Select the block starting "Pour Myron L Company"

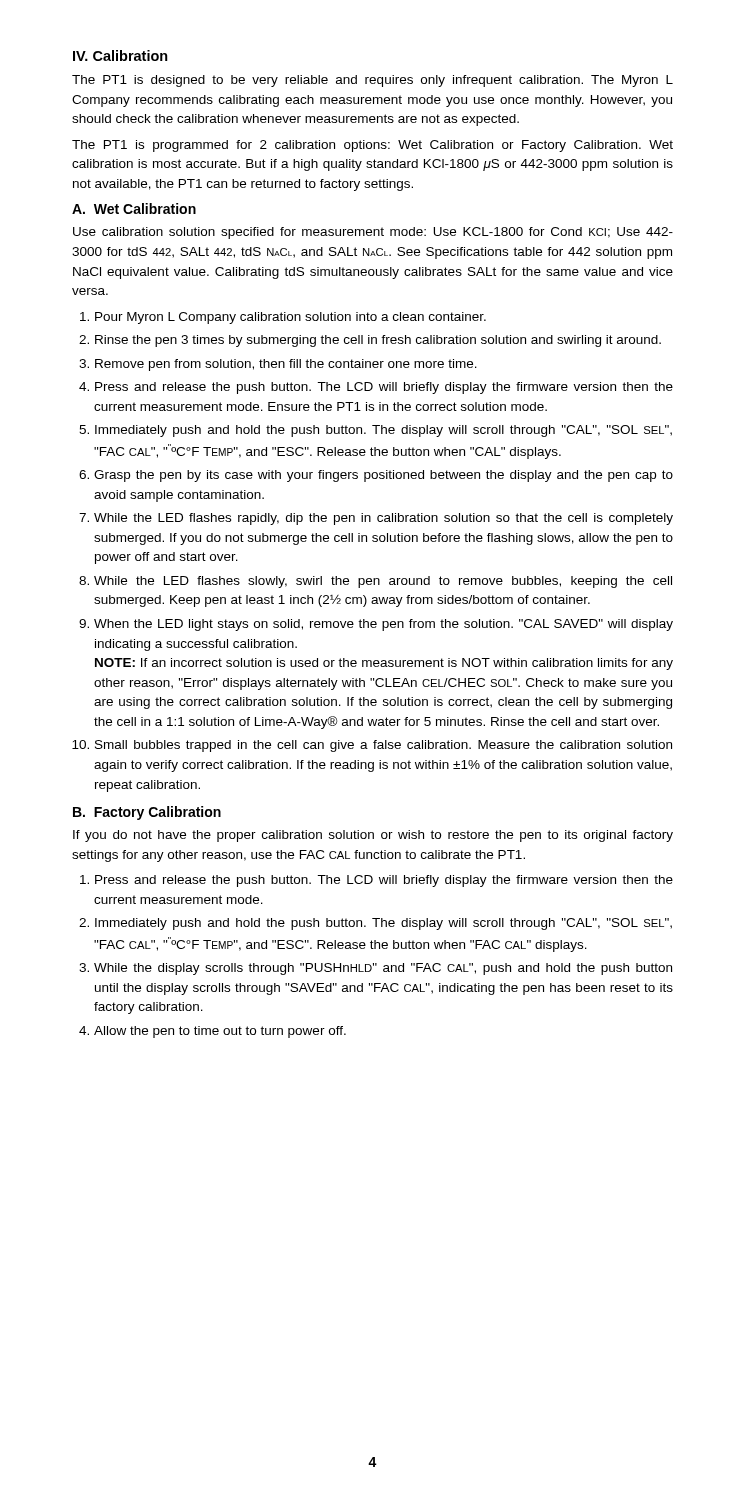[290, 316]
